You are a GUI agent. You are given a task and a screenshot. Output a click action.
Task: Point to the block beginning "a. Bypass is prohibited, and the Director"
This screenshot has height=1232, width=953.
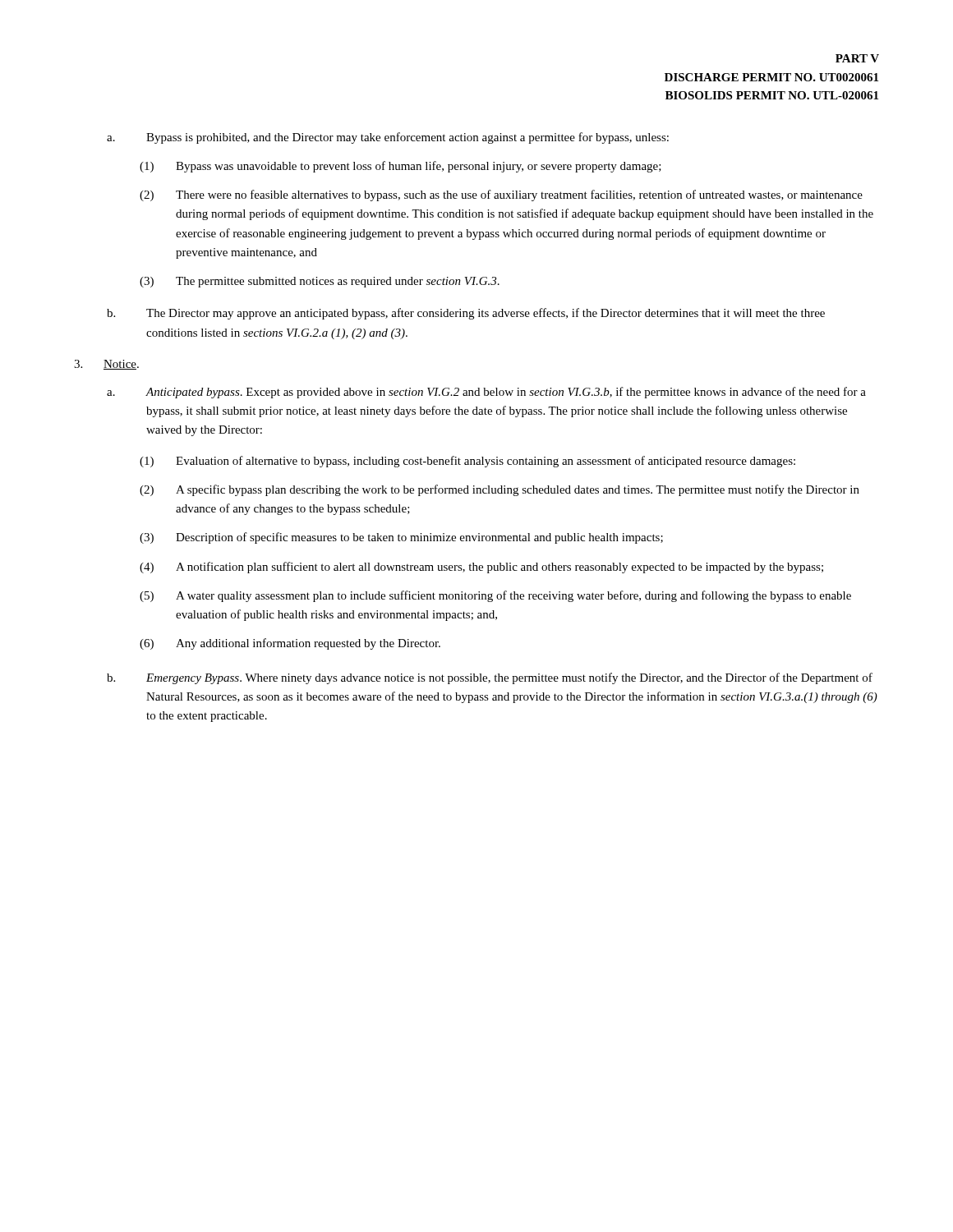[493, 137]
